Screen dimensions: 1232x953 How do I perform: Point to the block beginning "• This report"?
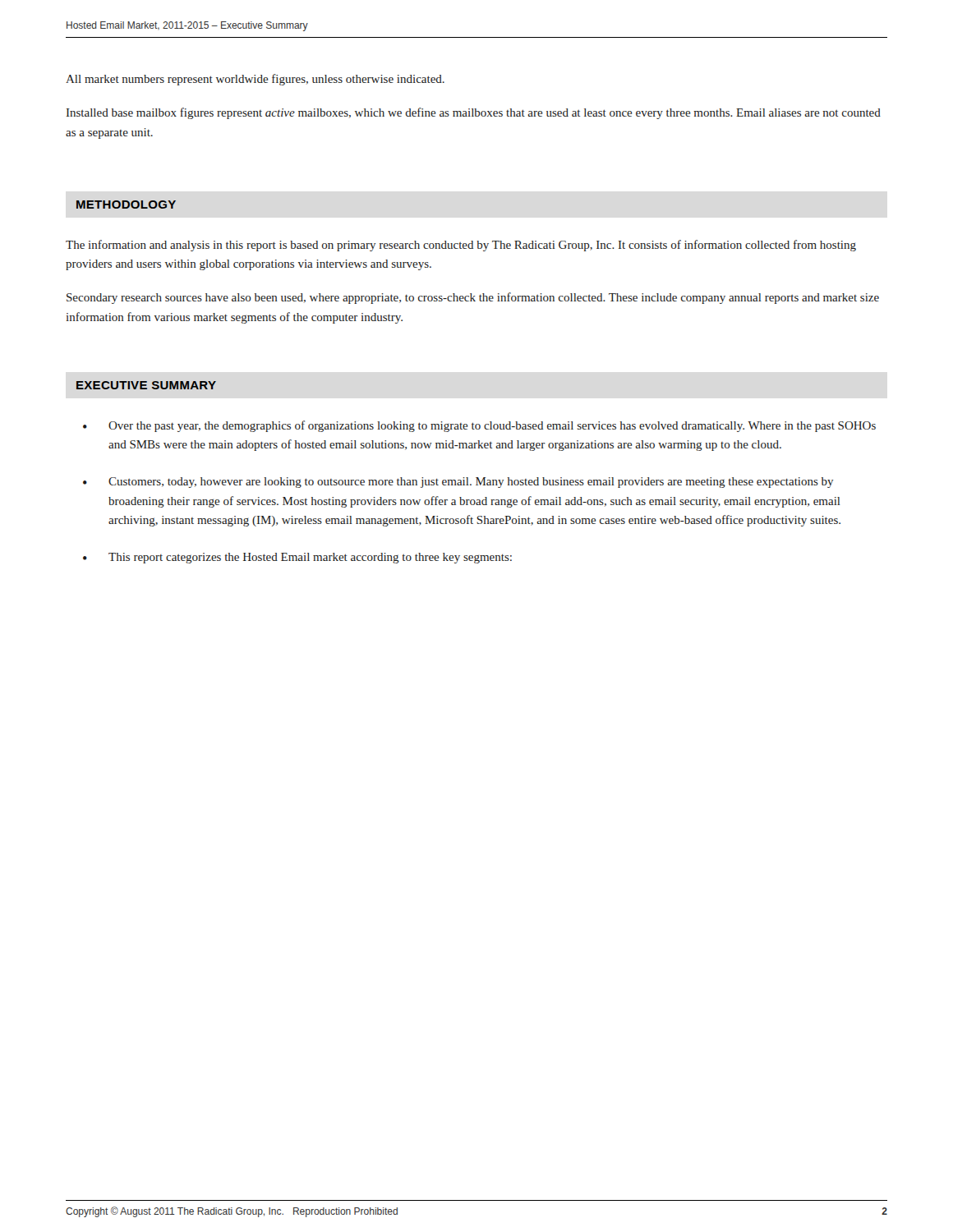485,559
